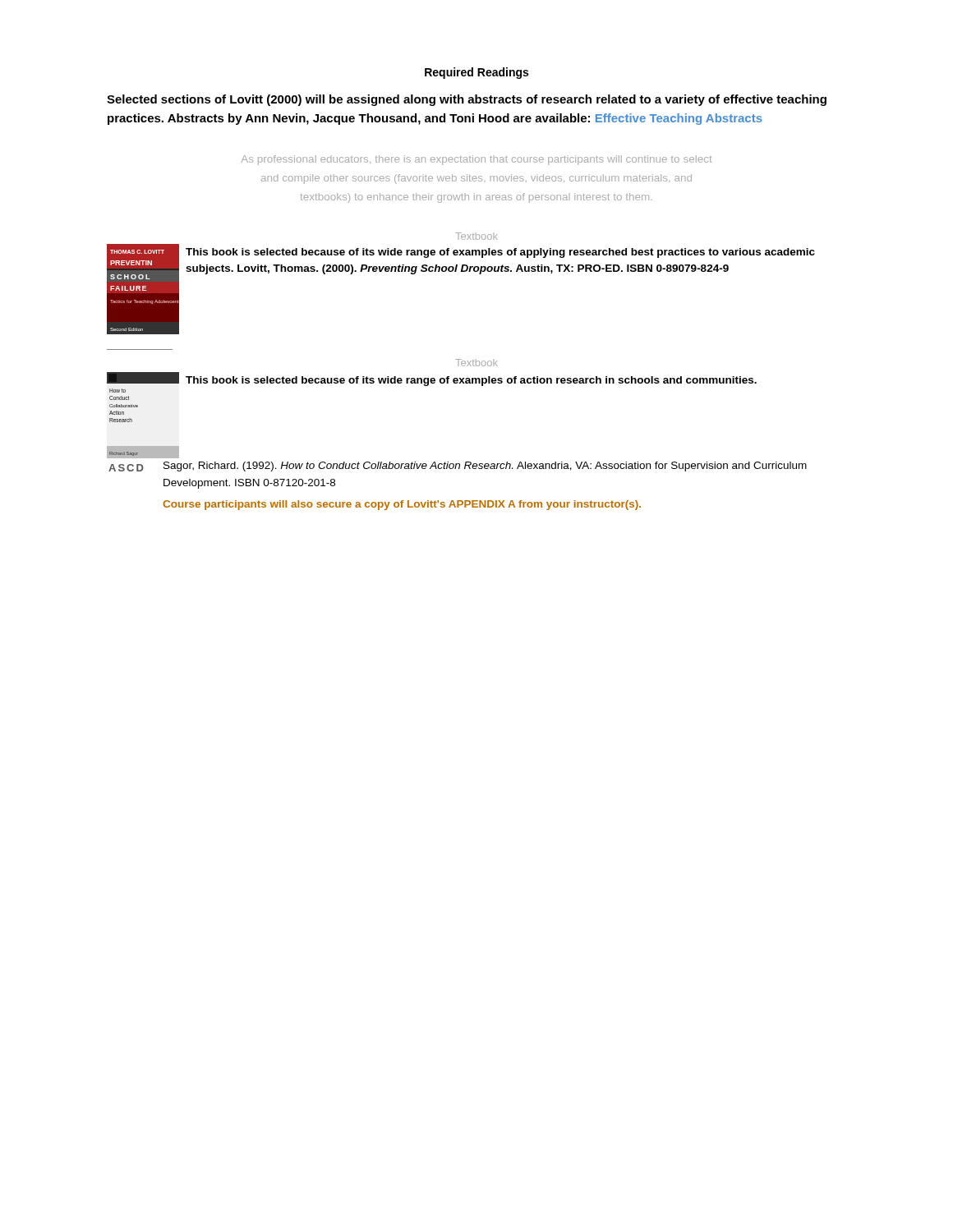Find the passage starting "Required Readings"

pyautogui.click(x=476, y=72)
